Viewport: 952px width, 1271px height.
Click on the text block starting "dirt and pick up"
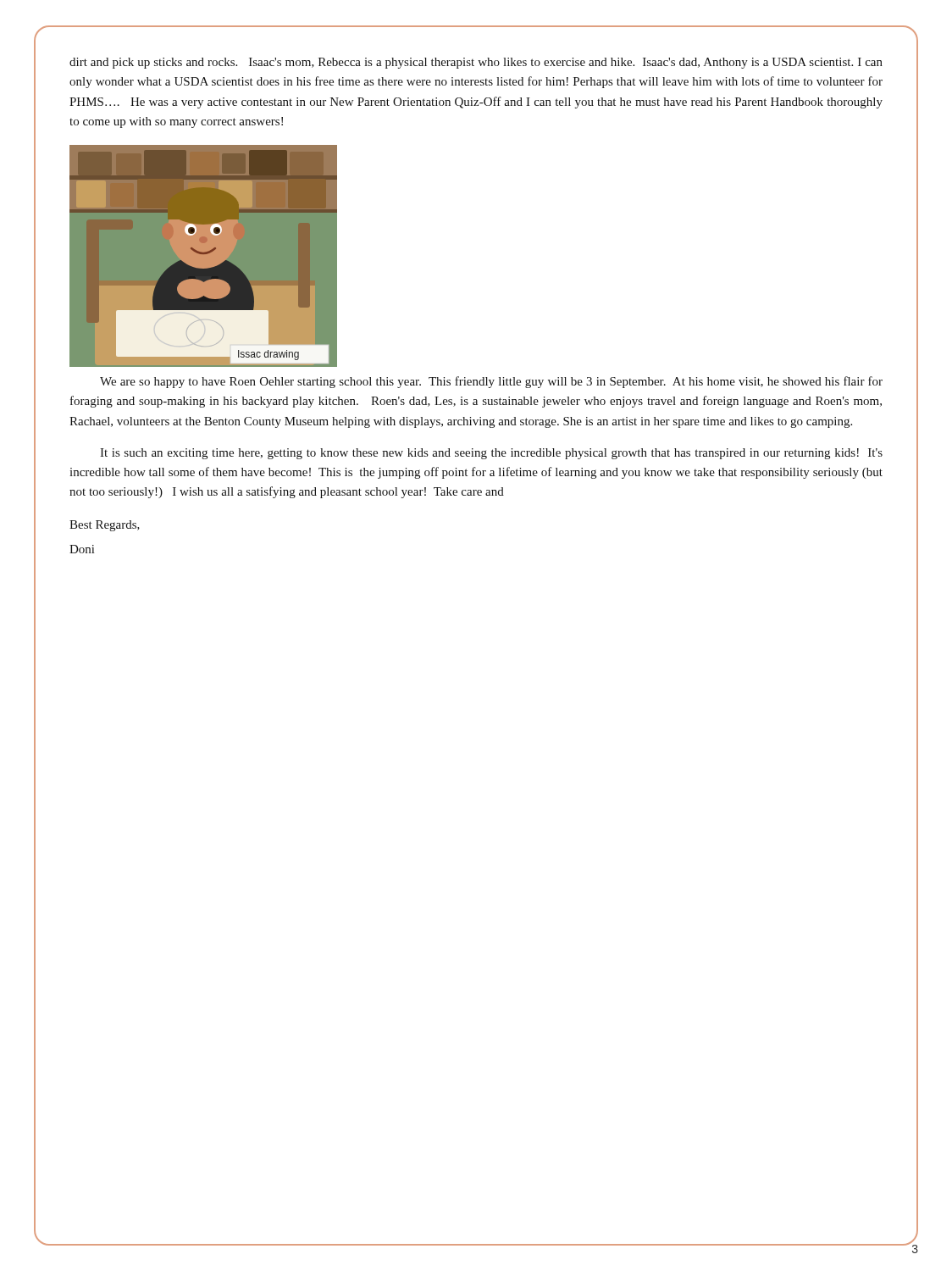476,91
